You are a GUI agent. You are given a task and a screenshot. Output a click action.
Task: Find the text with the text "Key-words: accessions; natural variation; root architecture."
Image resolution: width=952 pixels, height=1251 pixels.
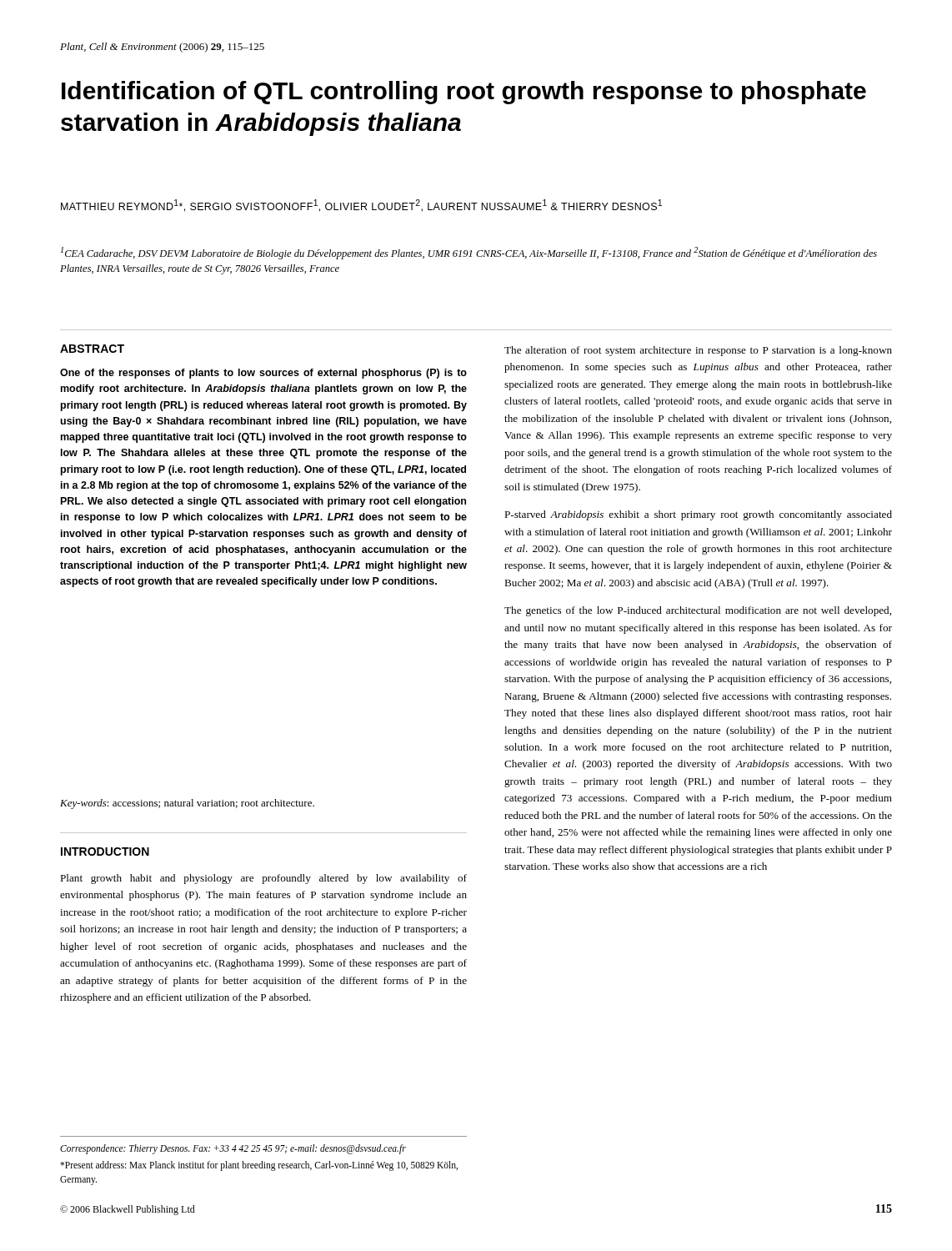tap(263, 803)
